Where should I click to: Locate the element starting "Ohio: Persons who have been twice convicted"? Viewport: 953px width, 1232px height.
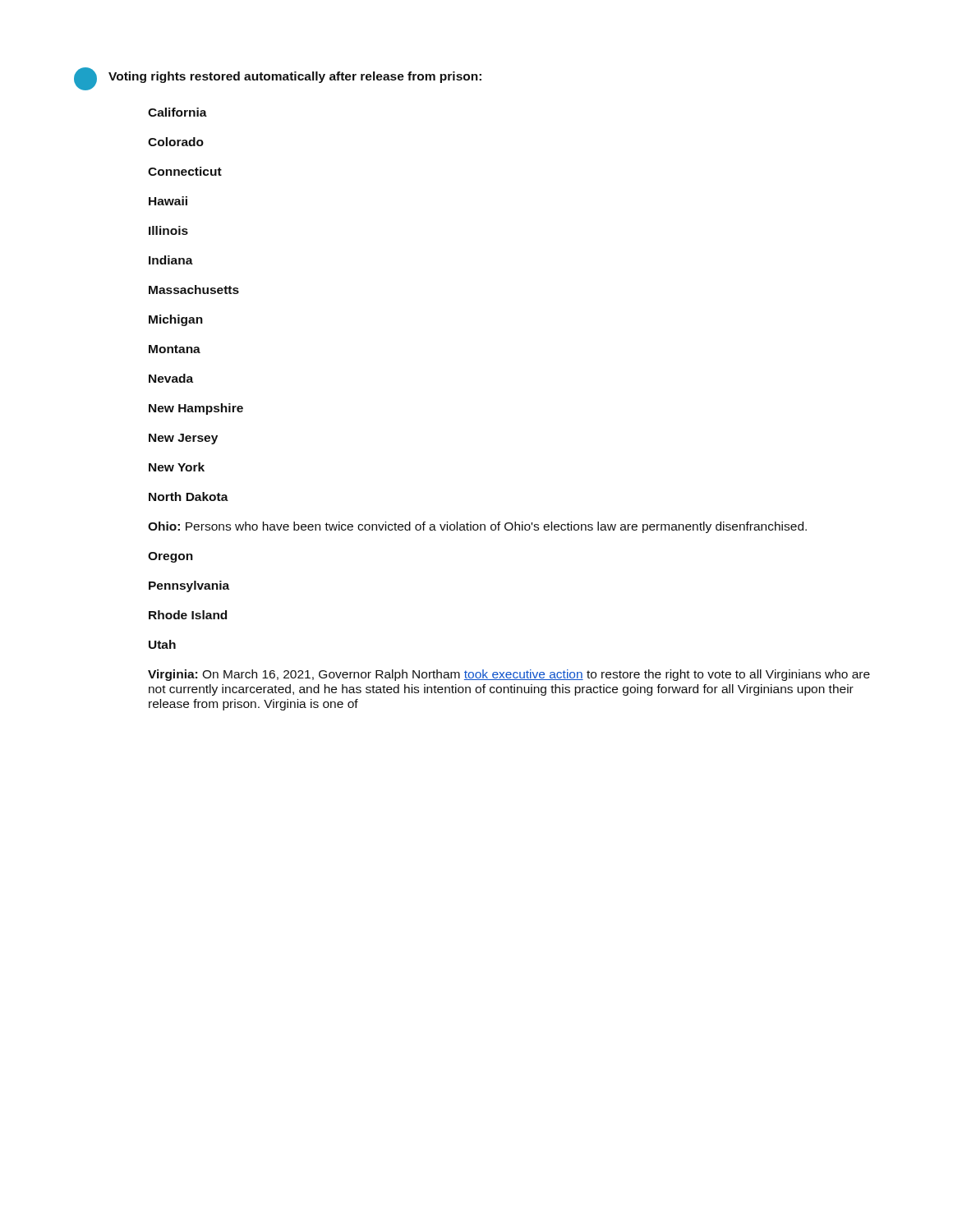pos(478,526)
